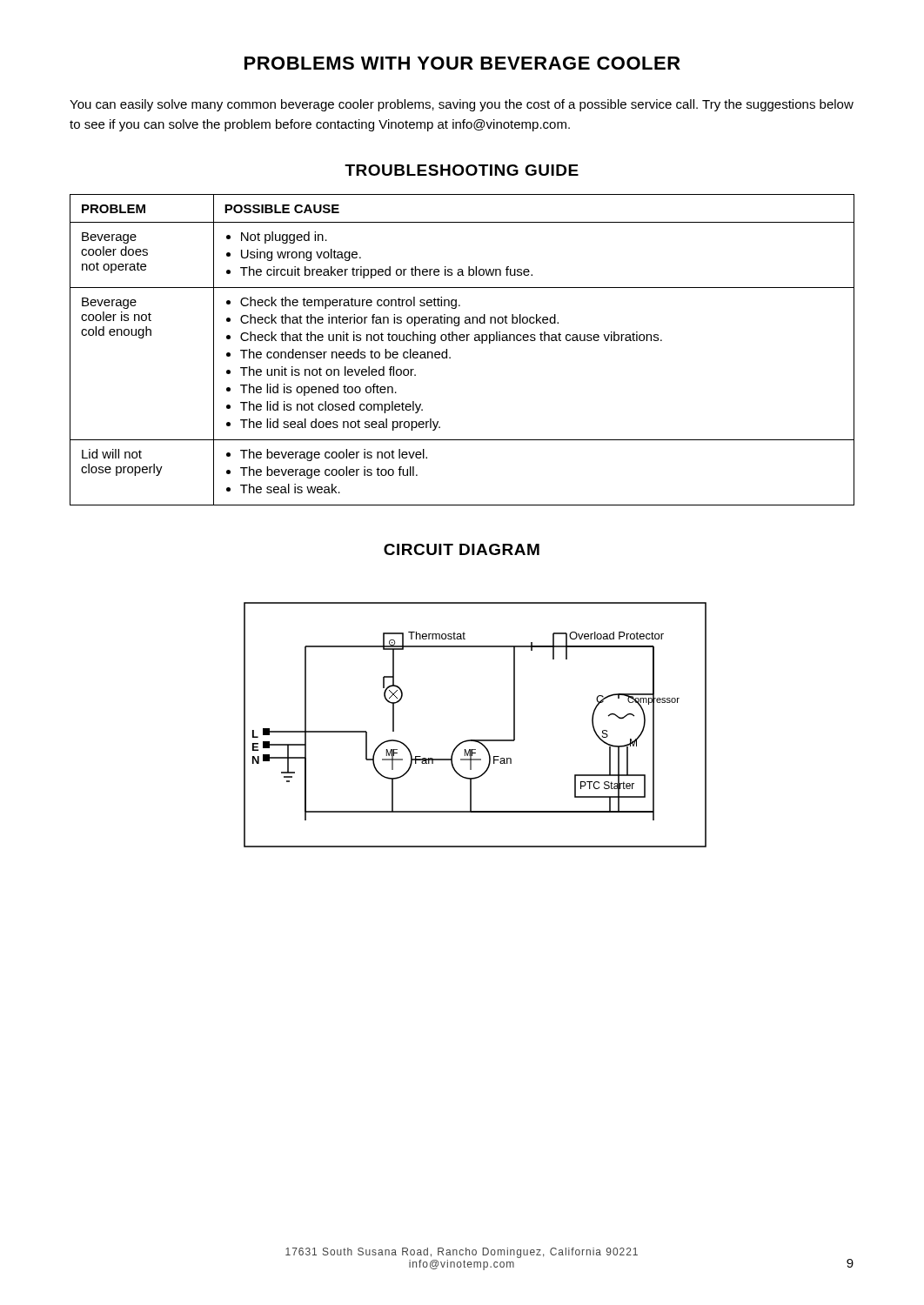This screenshot has width=924, height=1305.
Task: Find the block starting "PROBLEMS WITH YOUR BEVERAGE"
Action: click(462, 63)
